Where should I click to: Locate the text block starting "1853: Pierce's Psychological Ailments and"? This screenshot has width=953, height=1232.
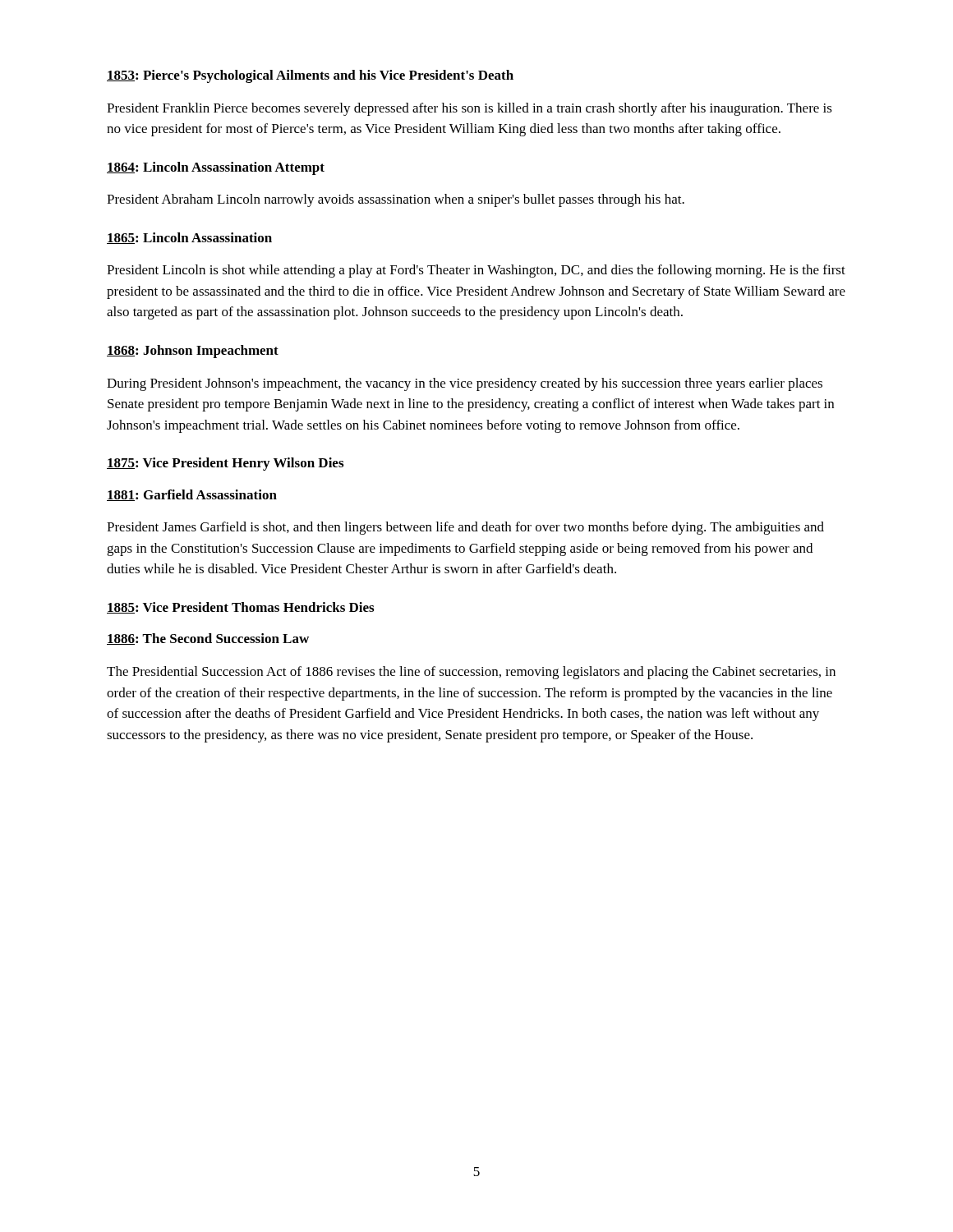tap(310, 75)
